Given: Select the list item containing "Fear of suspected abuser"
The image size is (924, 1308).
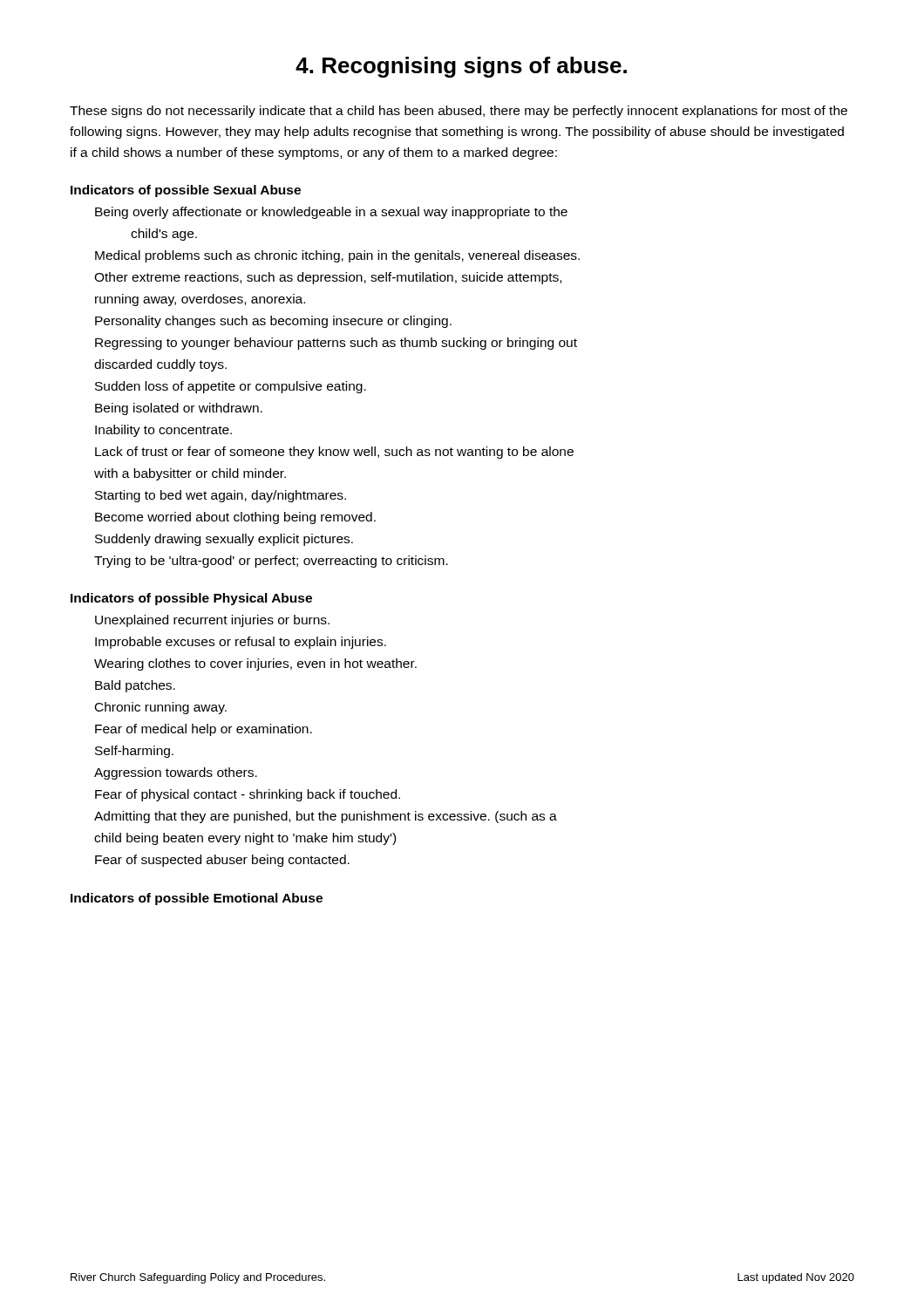Looking at the screenshot, I should tap(222, 860).
